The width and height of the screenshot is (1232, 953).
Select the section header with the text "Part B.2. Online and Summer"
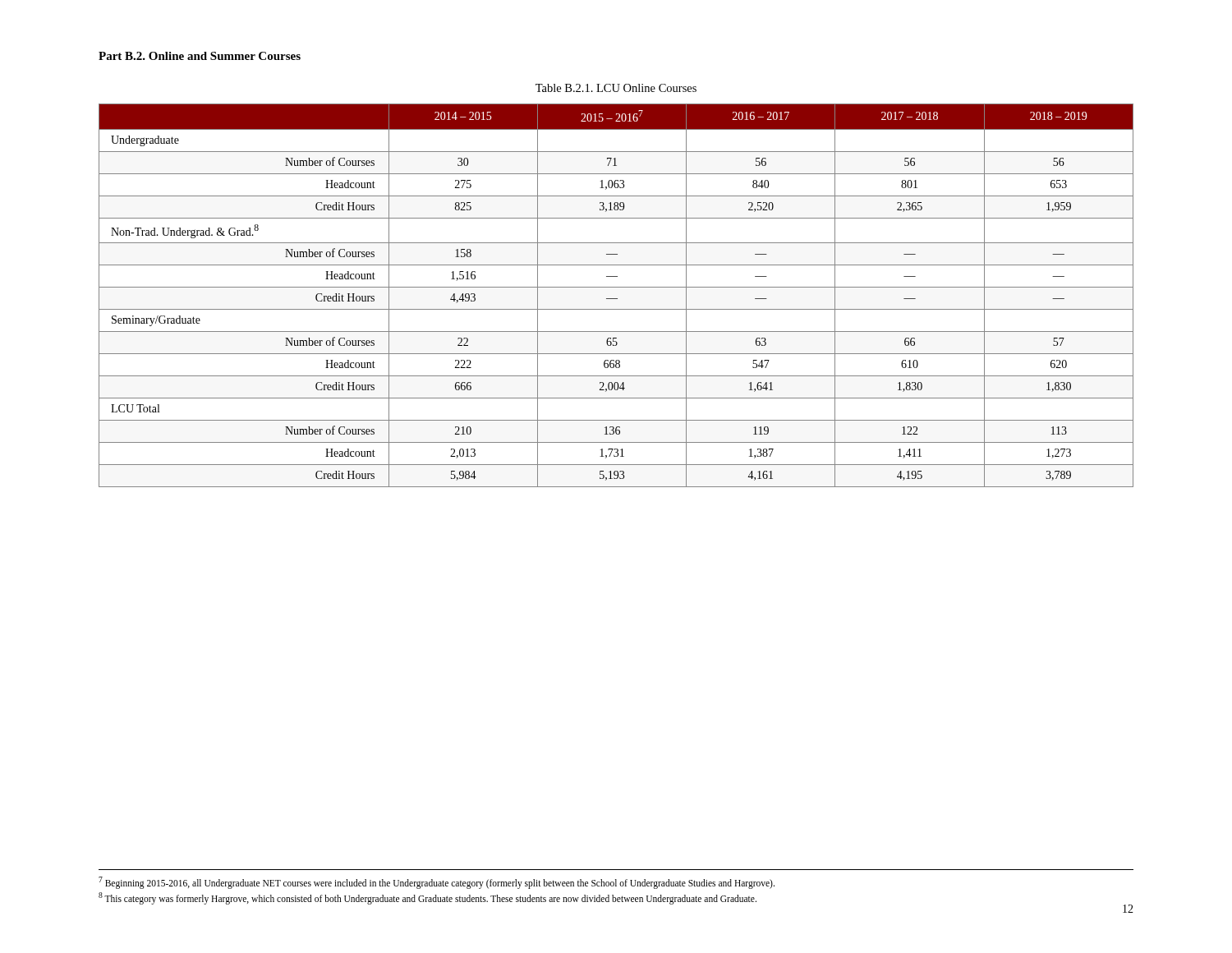[200, 56]
